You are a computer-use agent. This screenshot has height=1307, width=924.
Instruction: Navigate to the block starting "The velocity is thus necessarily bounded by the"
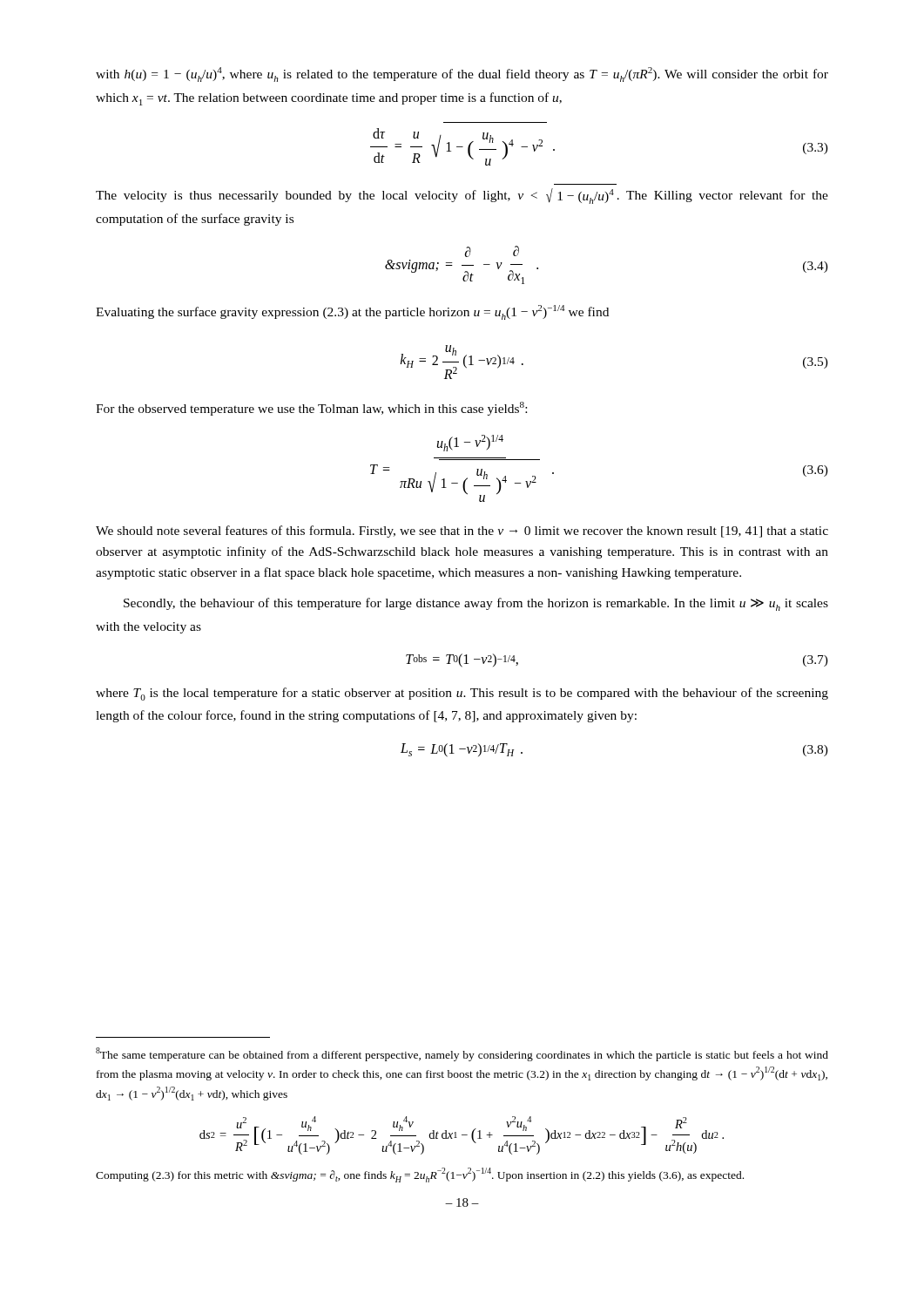click(462, 207)
